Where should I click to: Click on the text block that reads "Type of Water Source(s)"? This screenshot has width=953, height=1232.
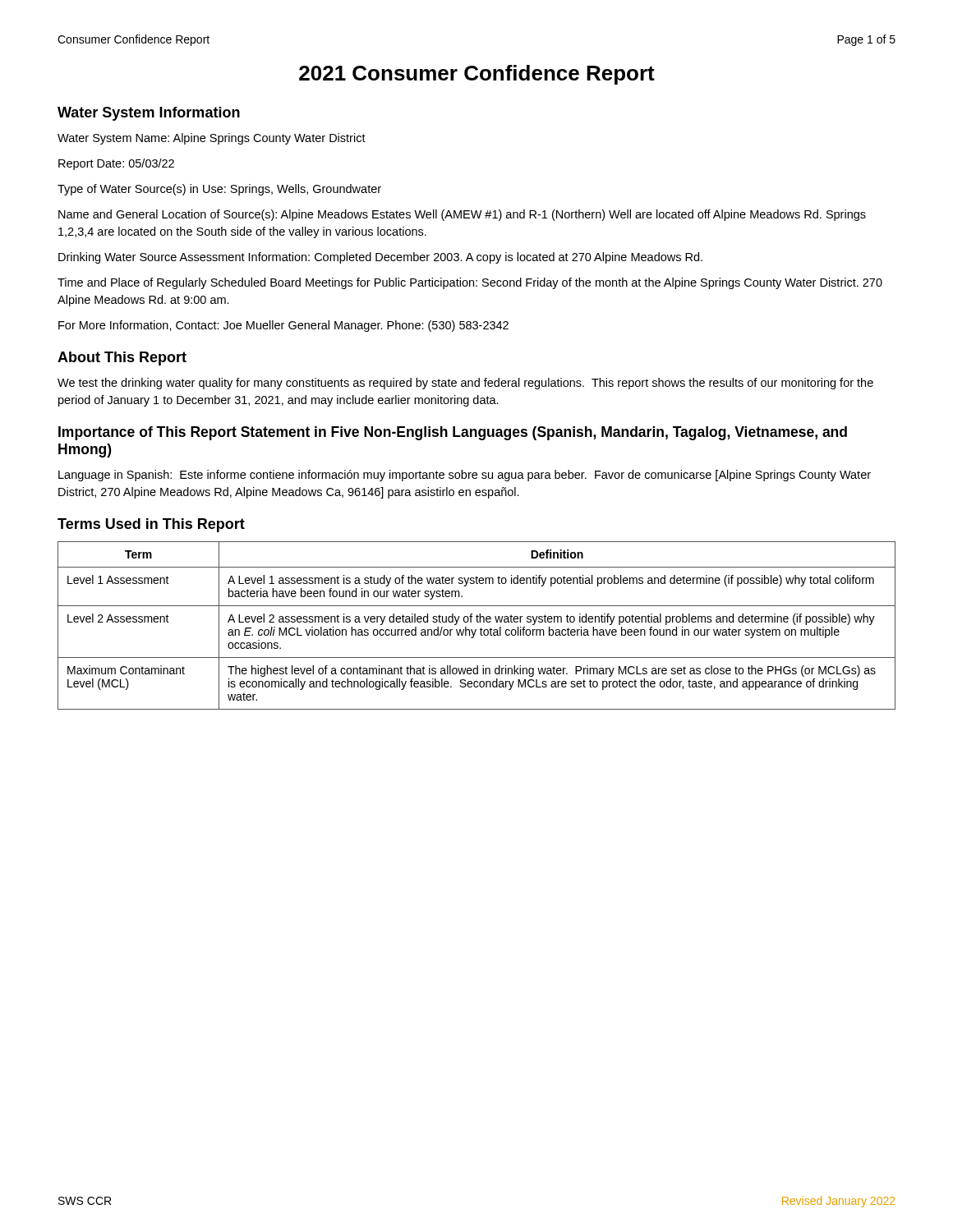click(219, 189)
